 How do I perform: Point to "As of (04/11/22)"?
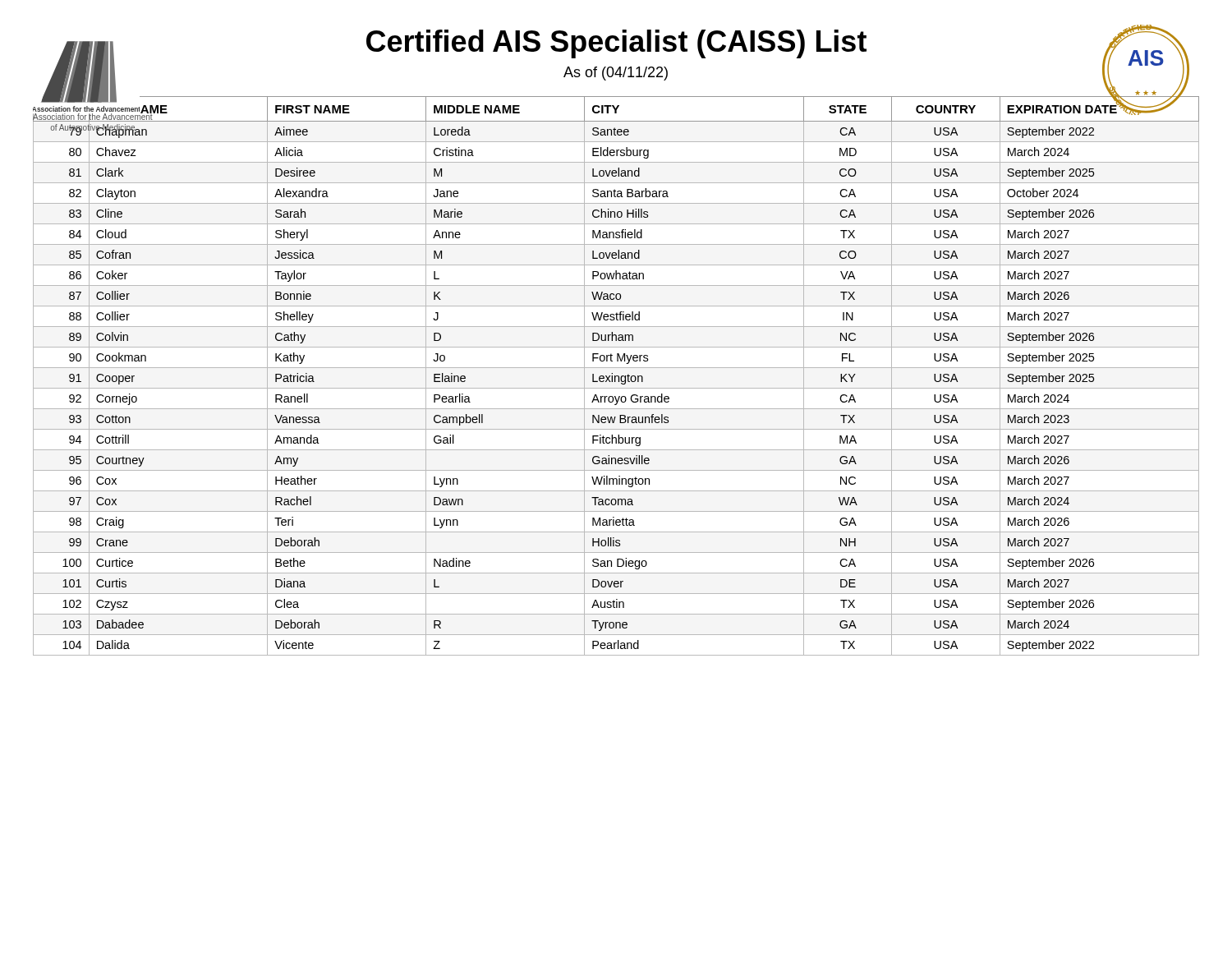616,72
